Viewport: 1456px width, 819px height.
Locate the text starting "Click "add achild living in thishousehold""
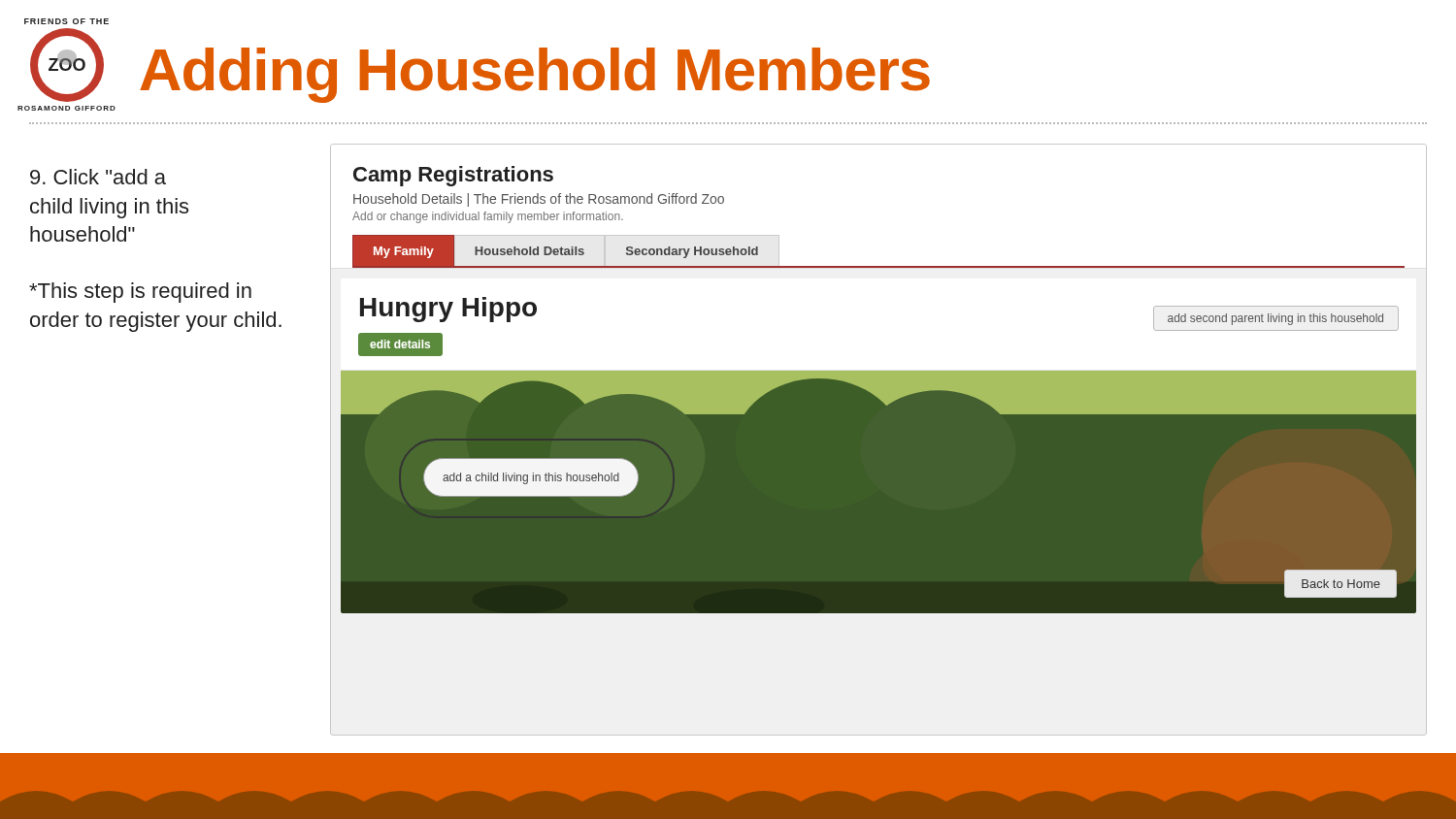point(109,206)
